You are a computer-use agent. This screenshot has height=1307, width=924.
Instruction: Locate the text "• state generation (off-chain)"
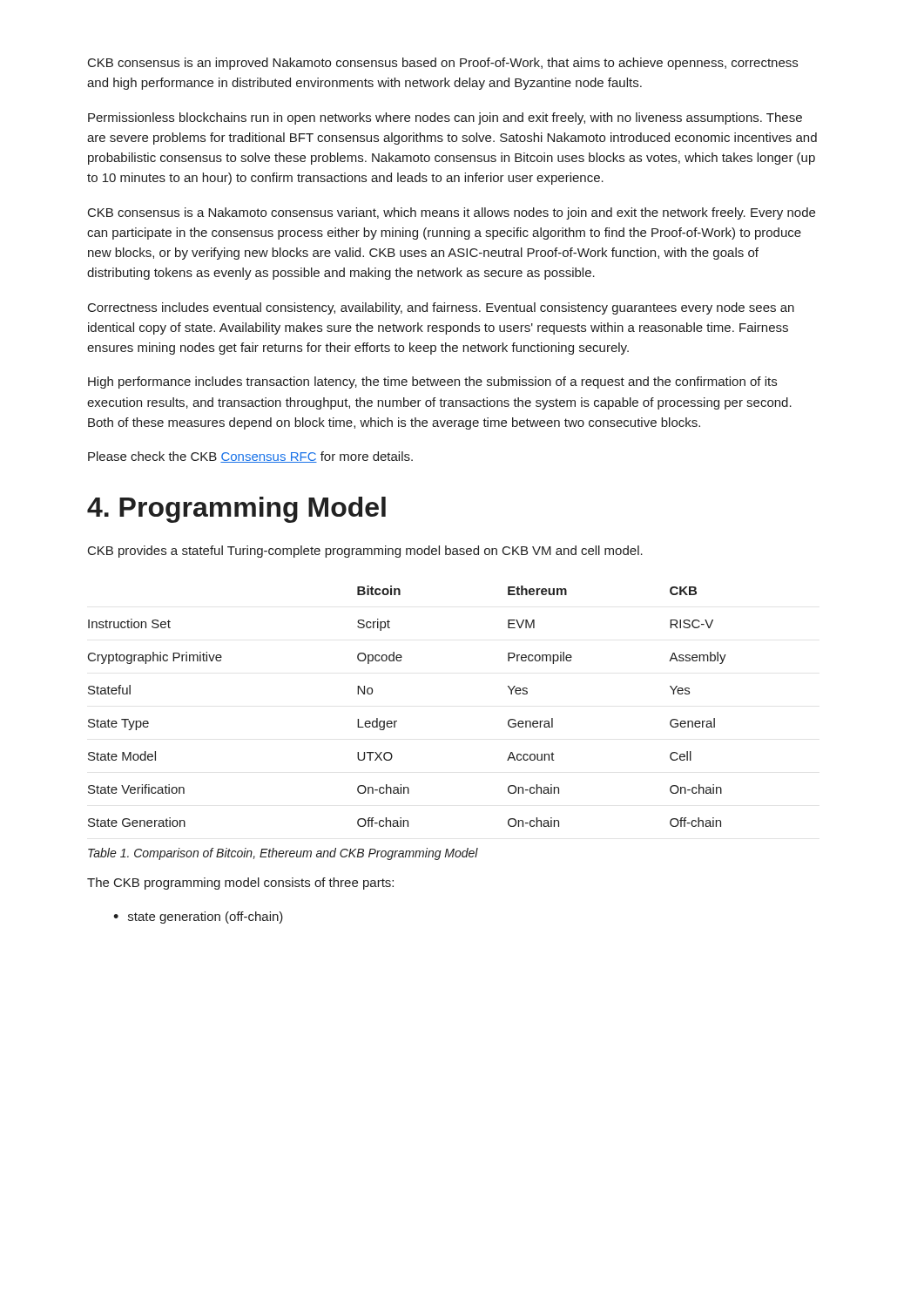(x=198, y=917)
